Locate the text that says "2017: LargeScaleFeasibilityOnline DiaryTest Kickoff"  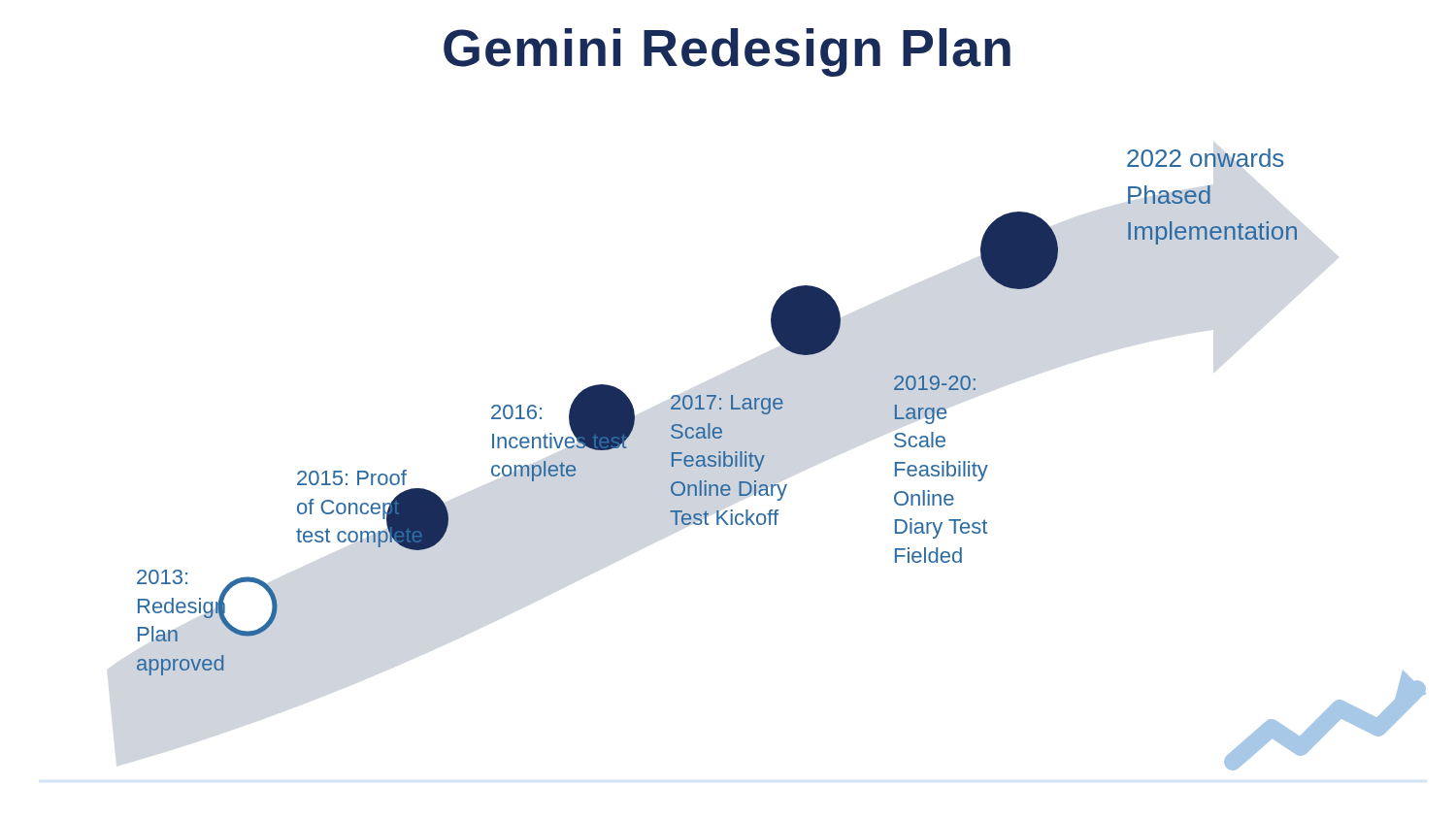click(729, 460)
